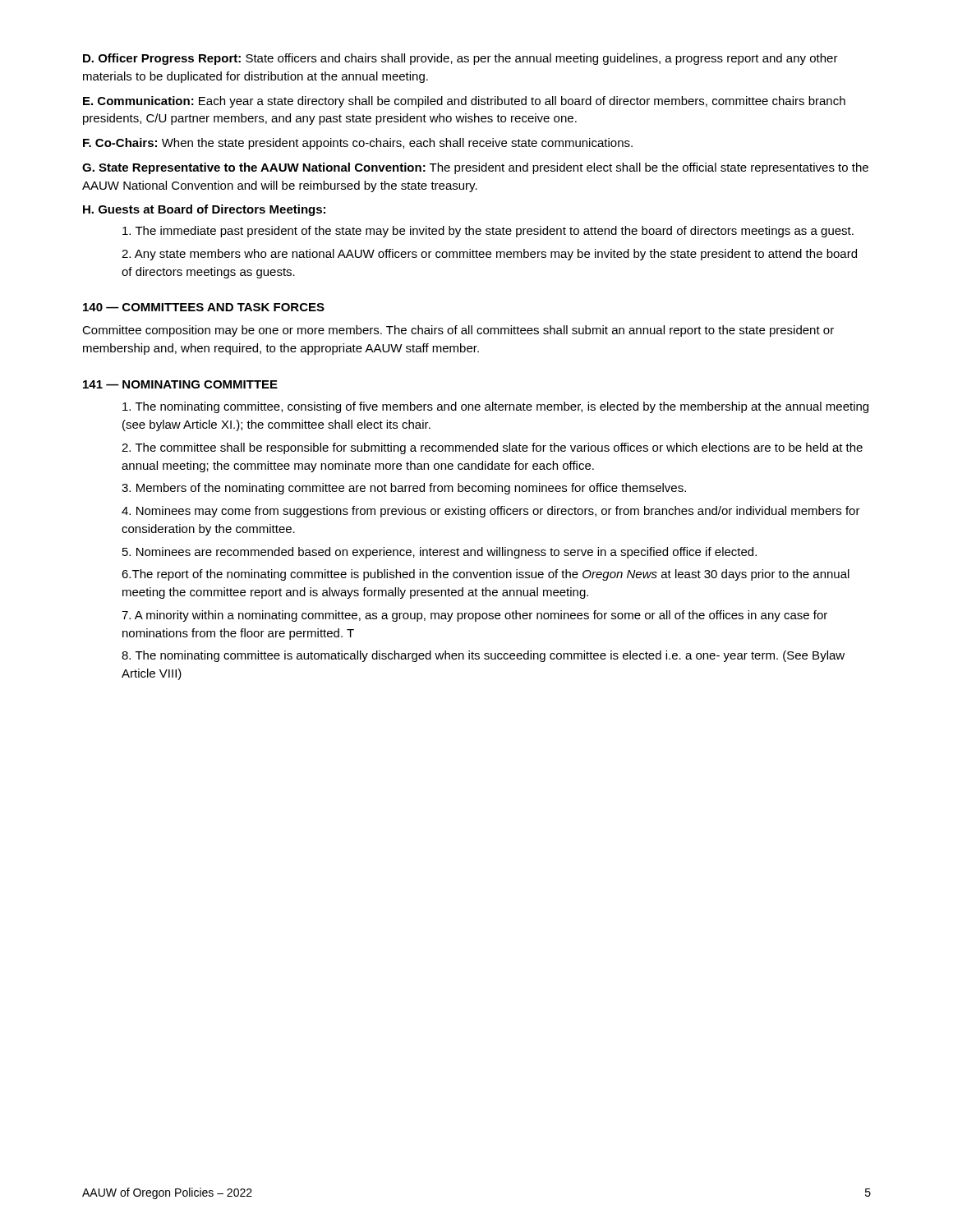The width and height of the screenshot is (953, 1232).
Task: Locate the section header that opens with "140 — COMMITTEES AND"
Action: coord(203,307)
